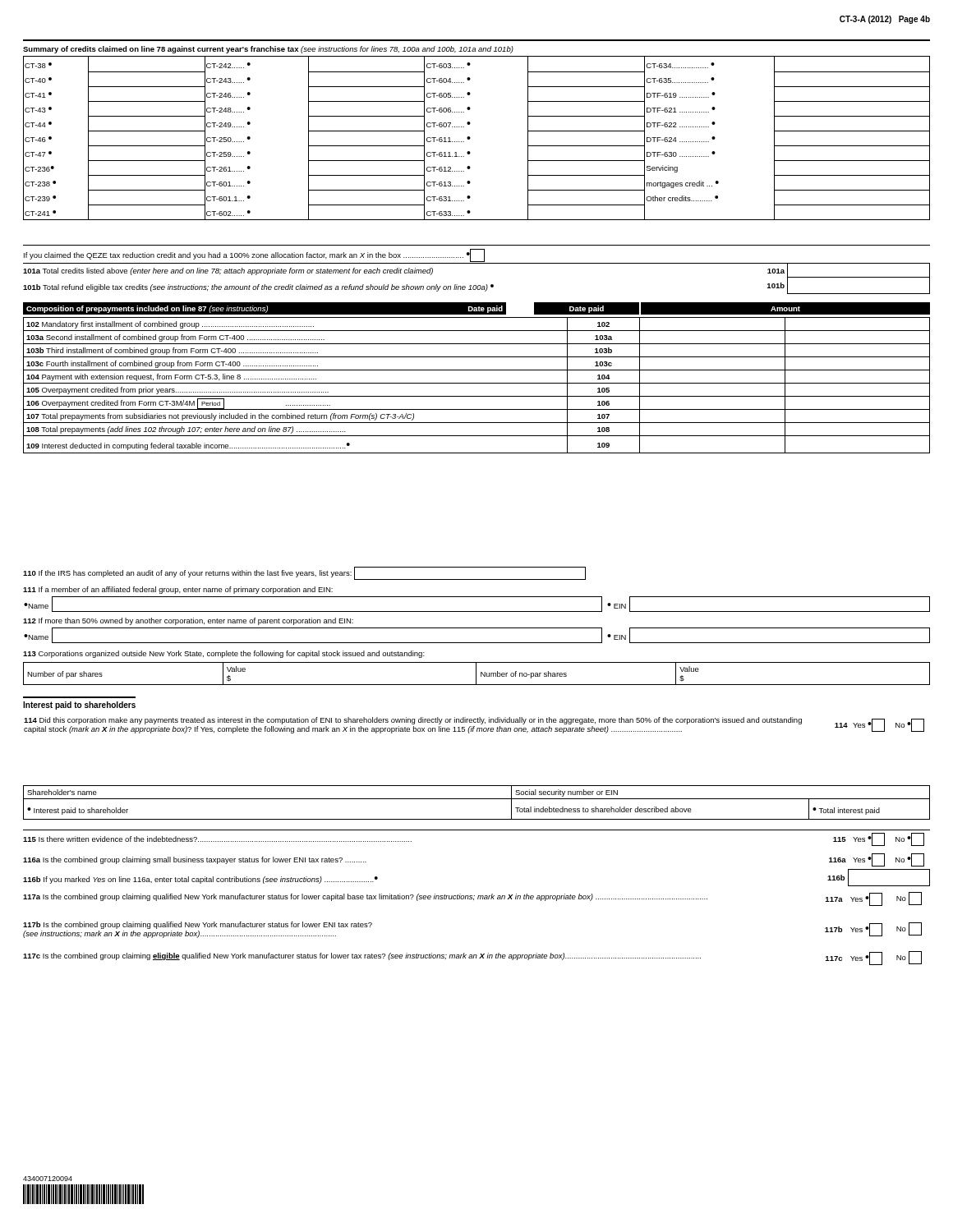Point to the text block starting "Composition of prepayments included on line 87"

coord(265,308)
